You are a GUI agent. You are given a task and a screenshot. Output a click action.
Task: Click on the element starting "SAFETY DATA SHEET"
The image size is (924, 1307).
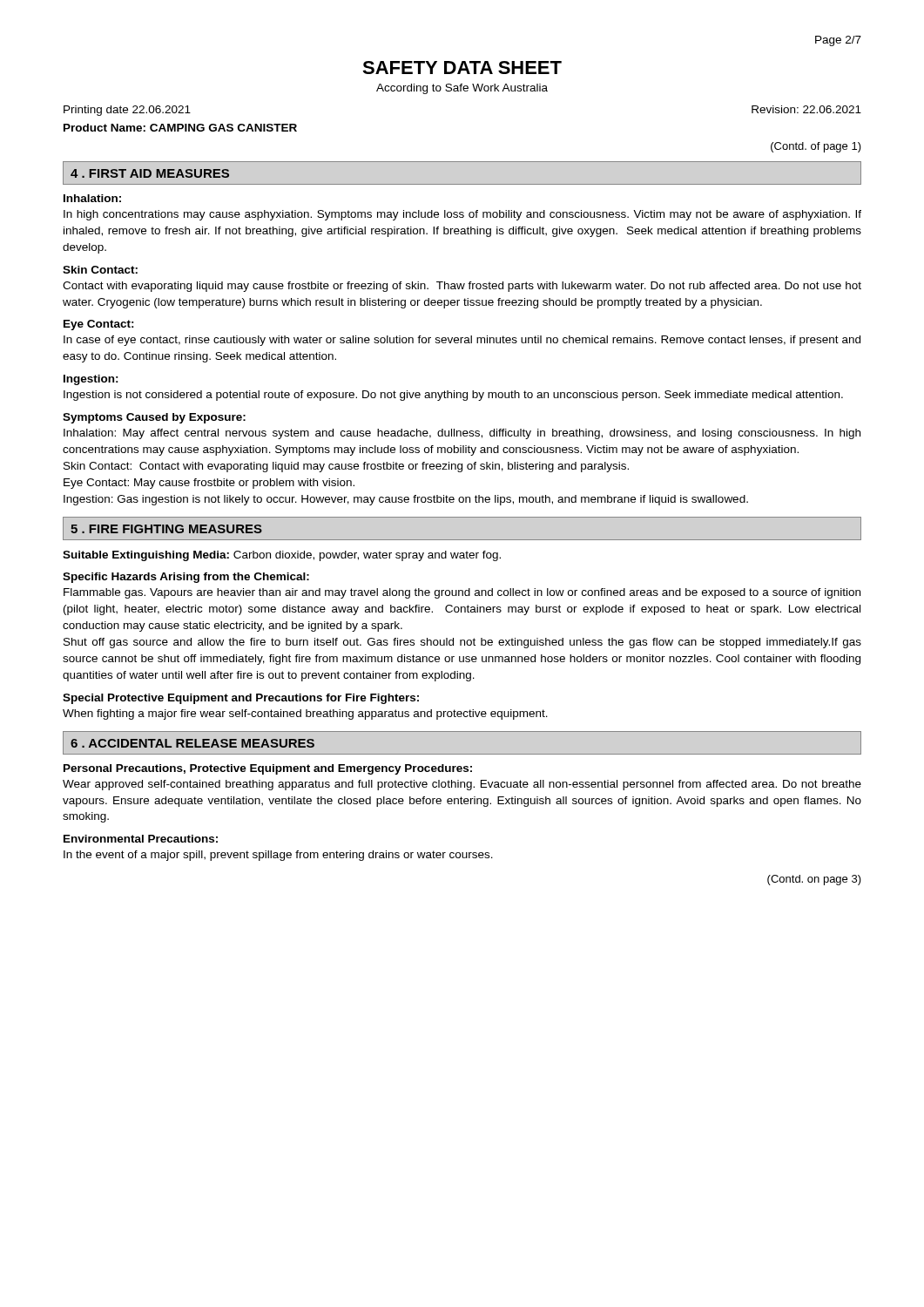(x=462, y=68)
